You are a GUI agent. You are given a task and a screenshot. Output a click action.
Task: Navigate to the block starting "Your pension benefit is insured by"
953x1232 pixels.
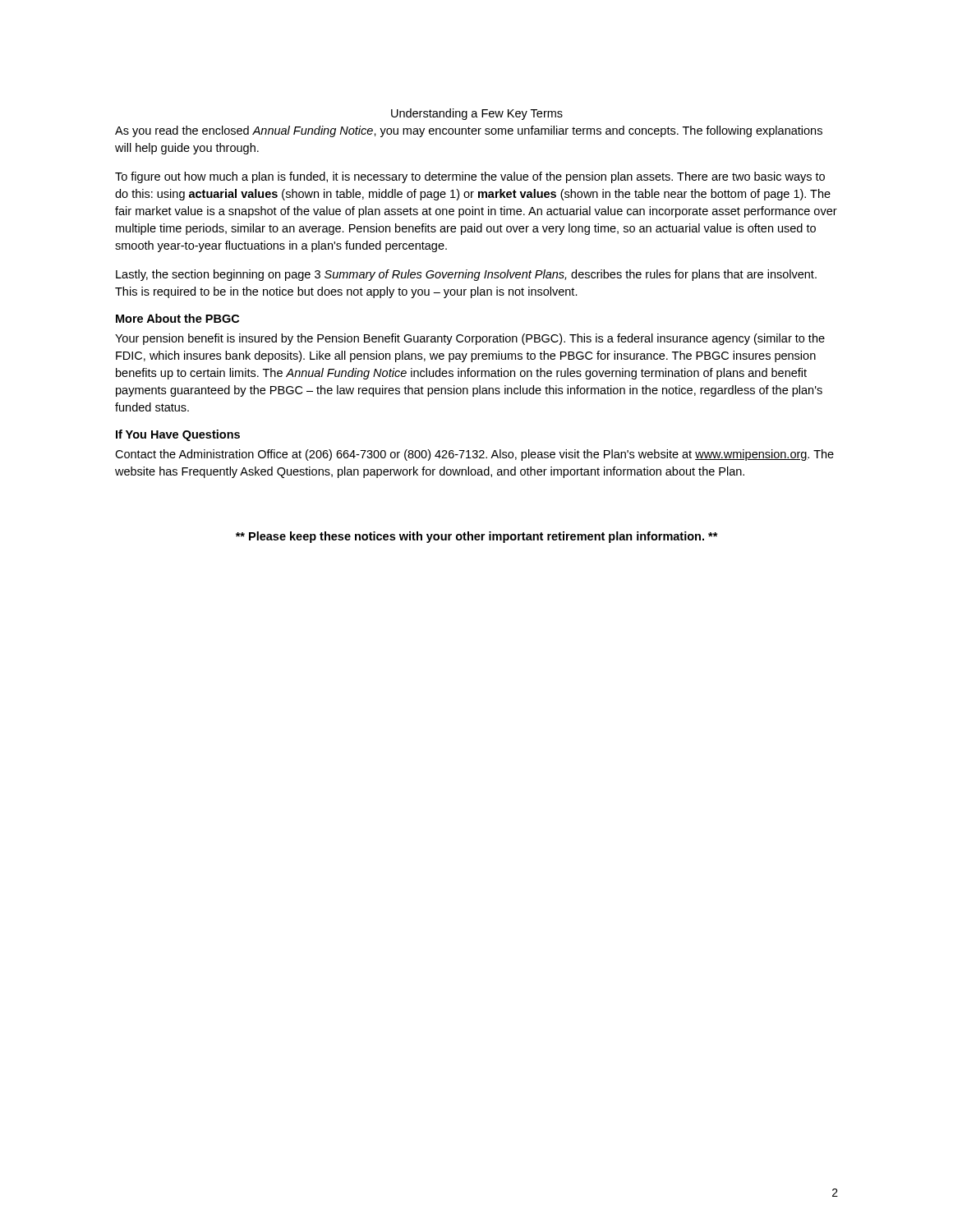(x=470, y=373)
